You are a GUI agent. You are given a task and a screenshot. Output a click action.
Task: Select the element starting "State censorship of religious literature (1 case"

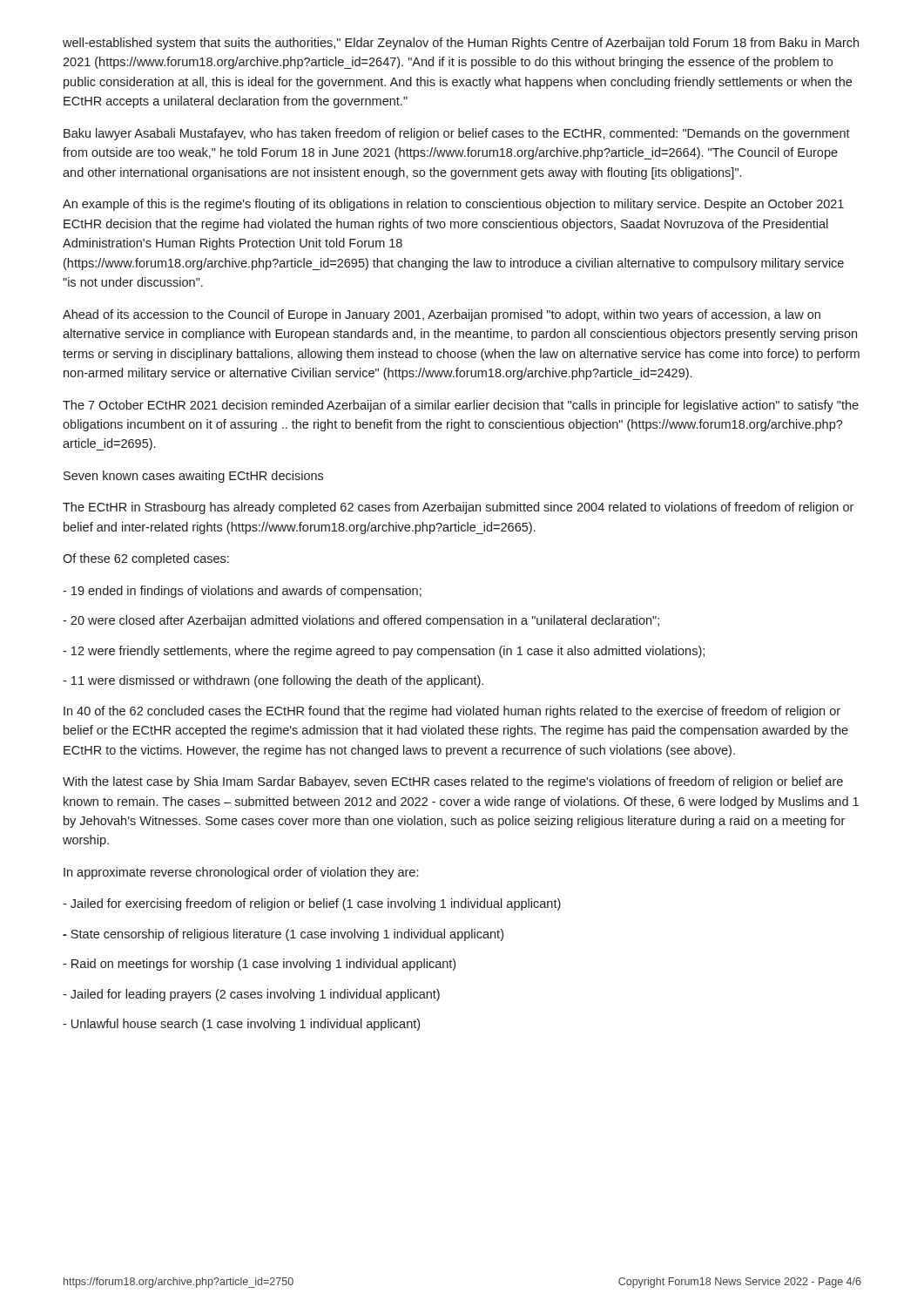[x=283, y=934]
